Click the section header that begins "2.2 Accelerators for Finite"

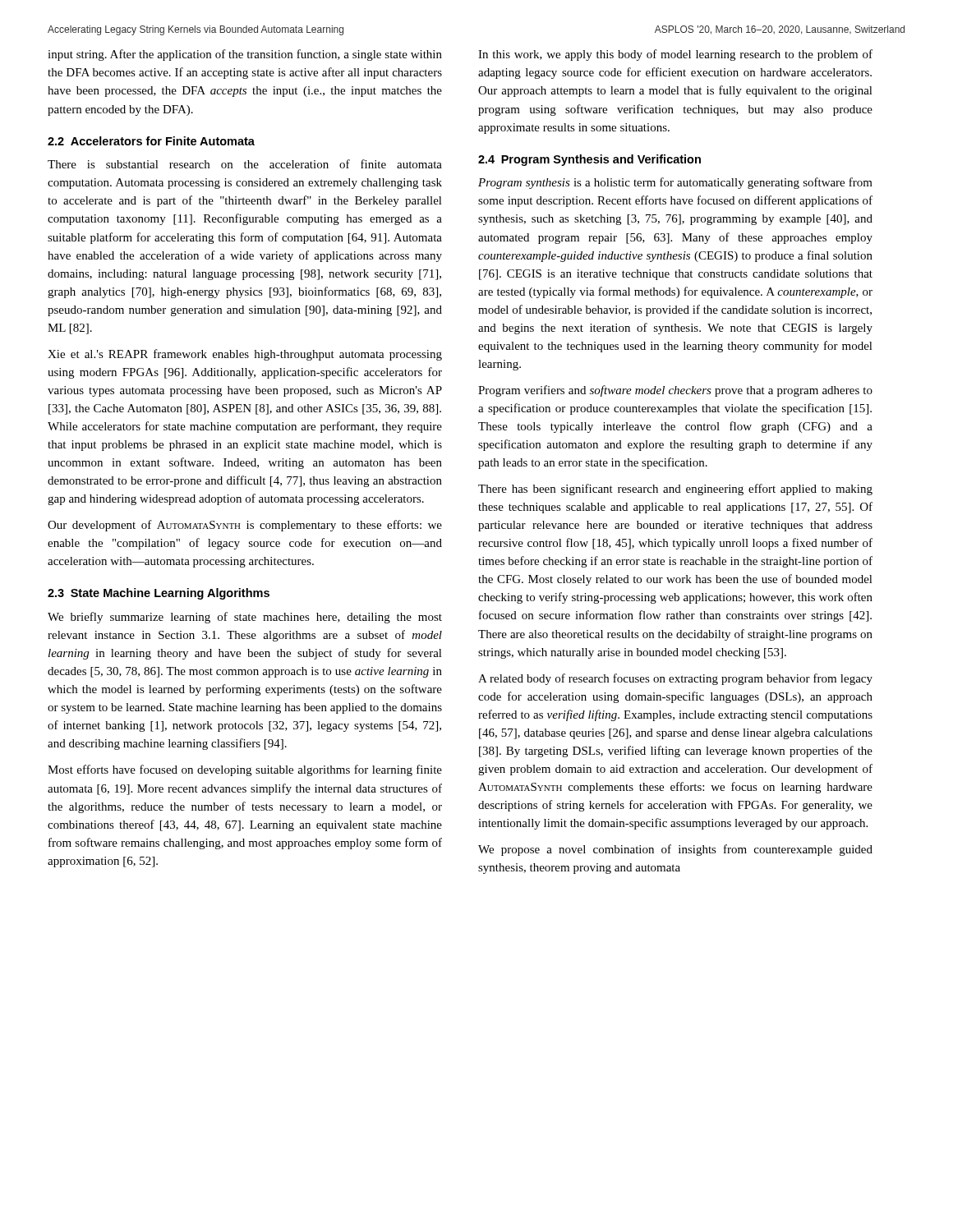[x=151, y=141]
